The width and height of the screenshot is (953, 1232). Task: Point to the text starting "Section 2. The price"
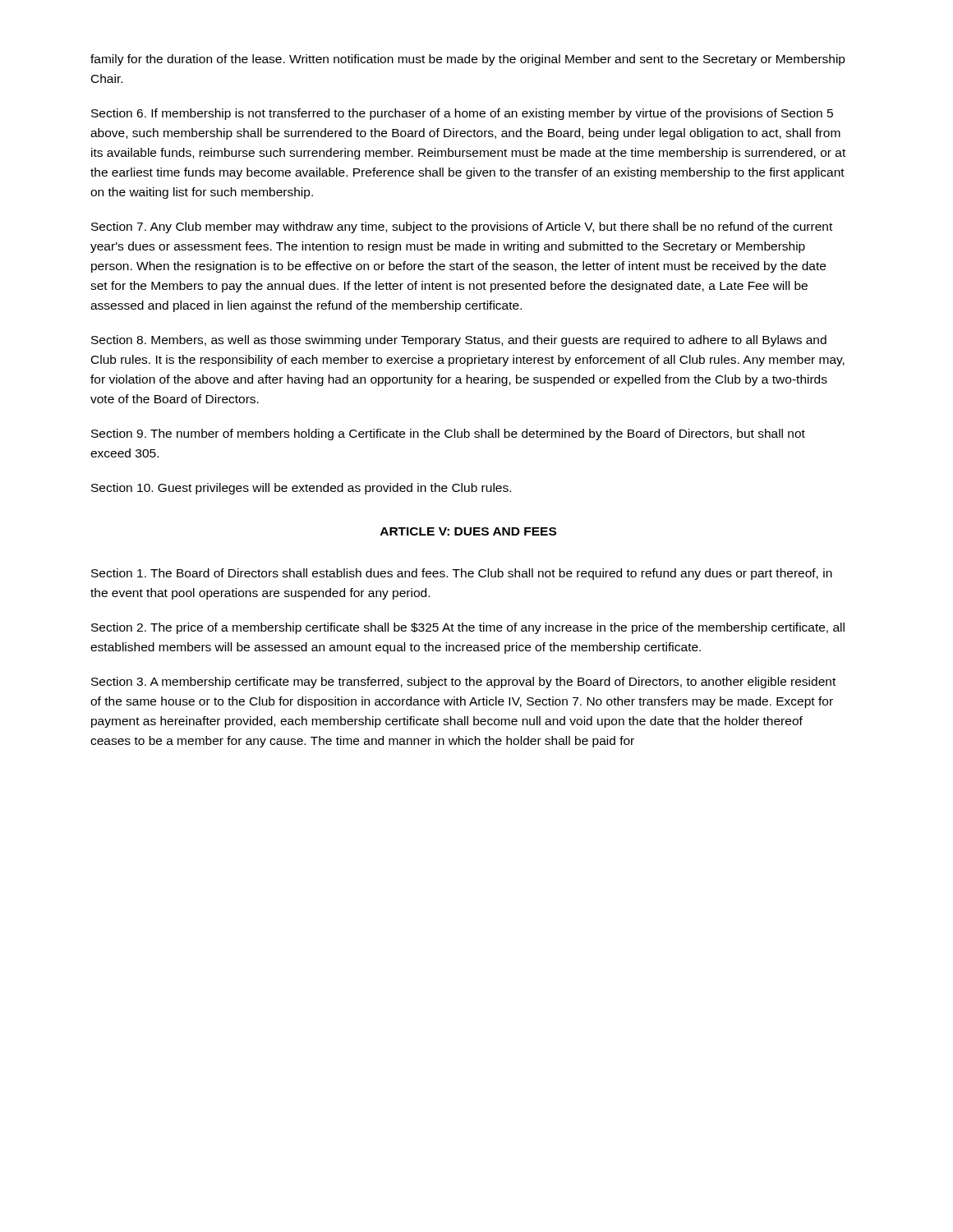coord(468,637)
